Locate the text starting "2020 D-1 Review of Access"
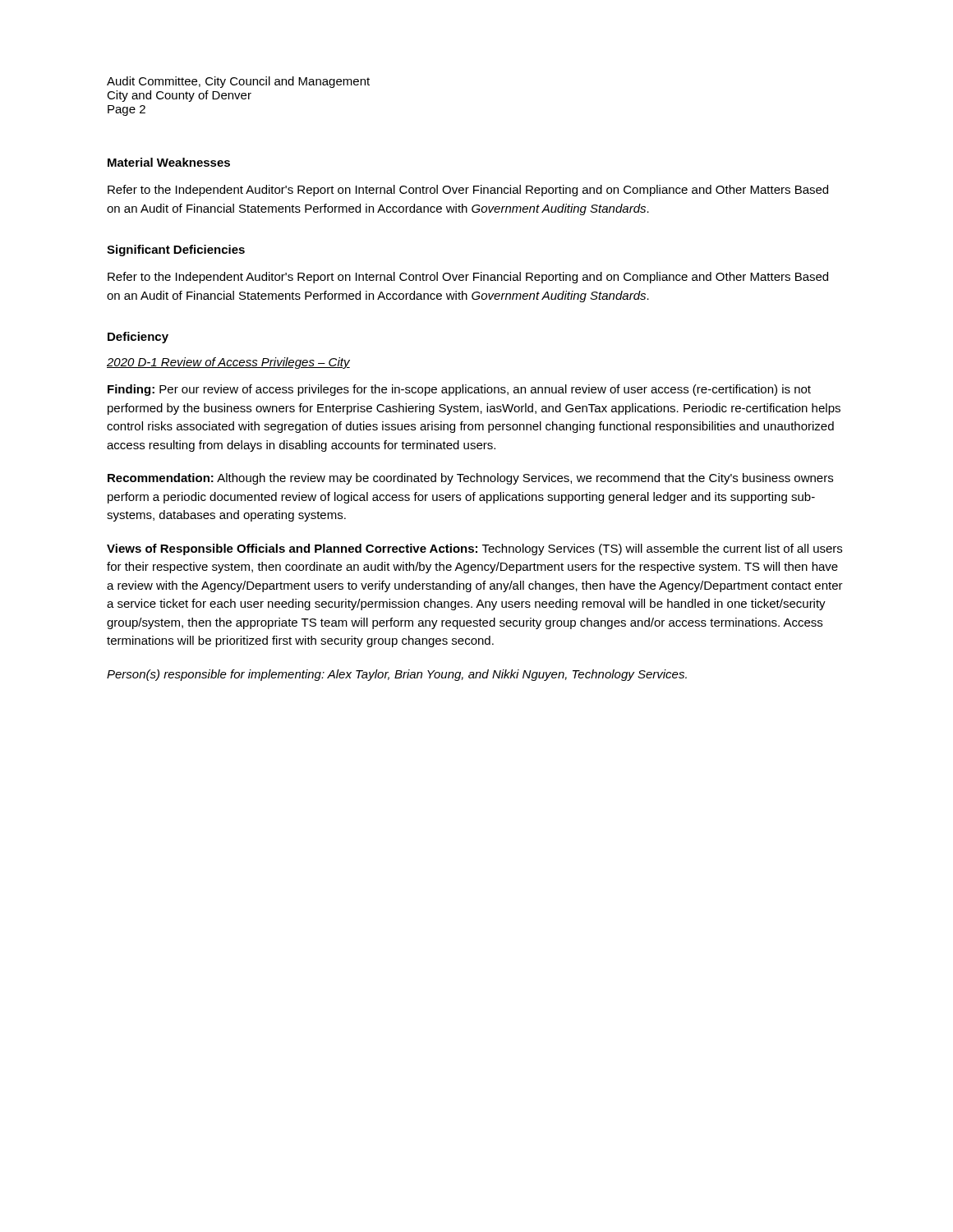The image size is (953, 1232). (x=228, y=362)
